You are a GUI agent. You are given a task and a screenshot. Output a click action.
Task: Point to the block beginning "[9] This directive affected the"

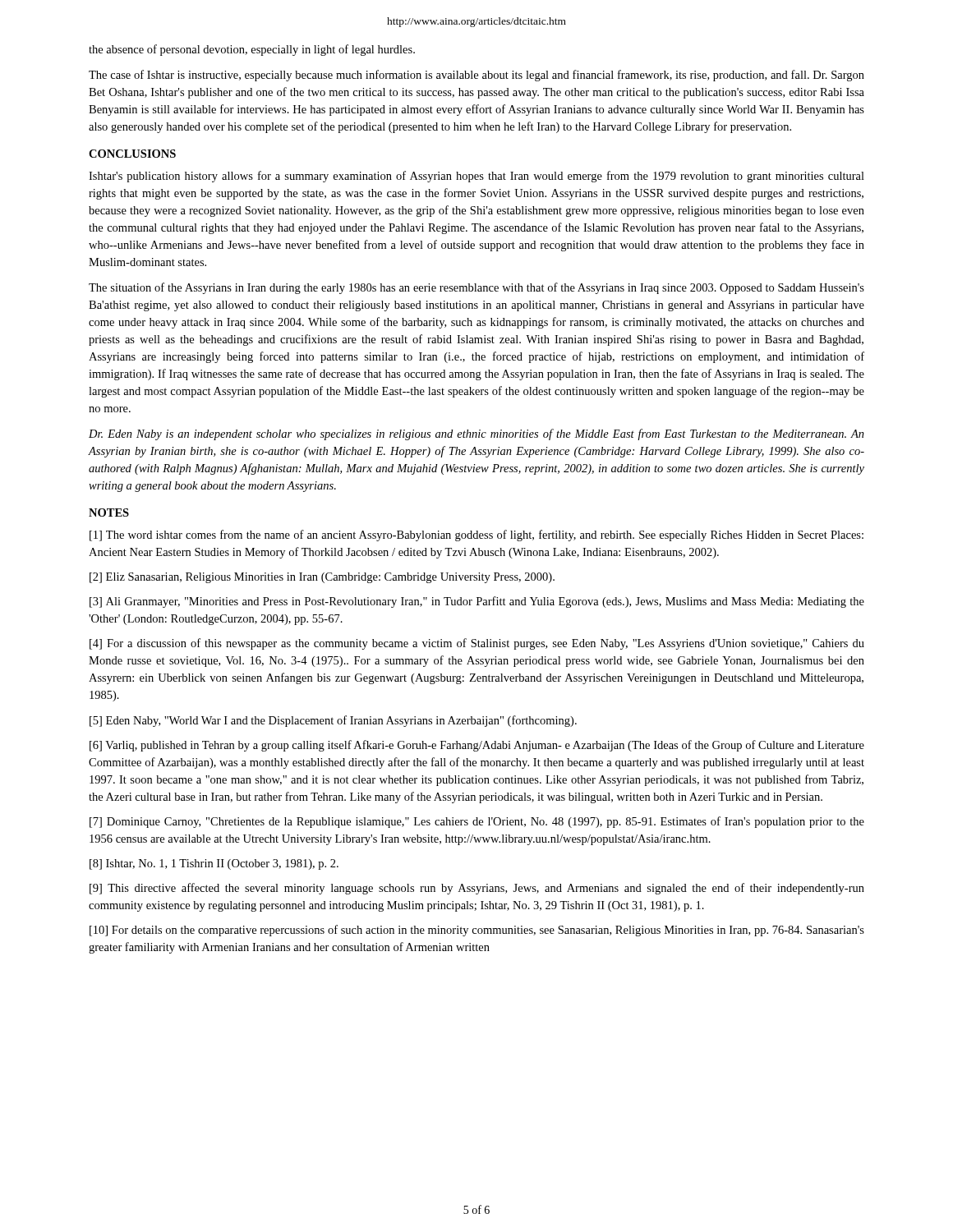tap(476, 897)
